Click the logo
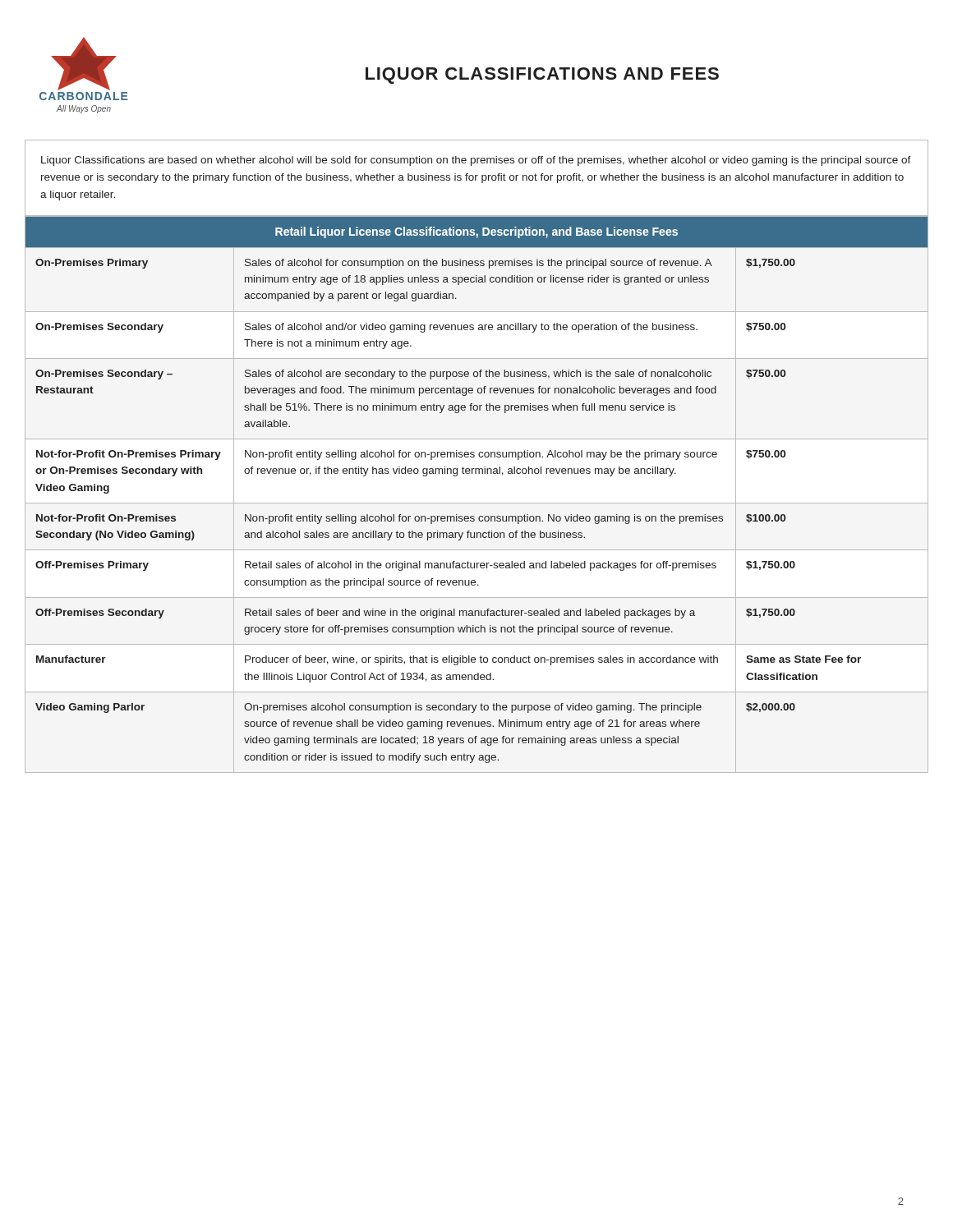The width and height of the screenshot is (953, 1232). (90, 74)
